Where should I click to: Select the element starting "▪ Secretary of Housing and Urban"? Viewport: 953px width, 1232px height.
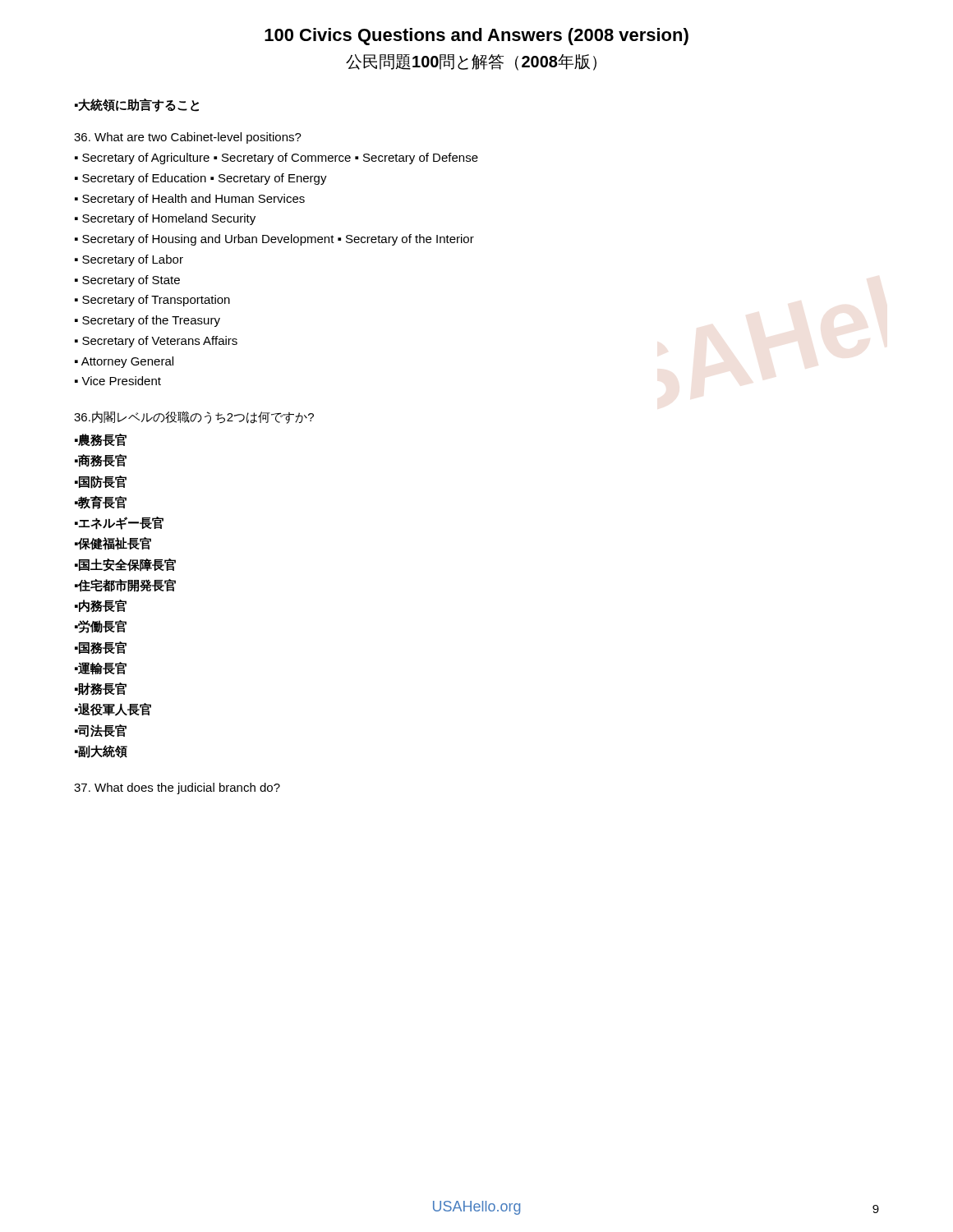tap(274, 239)
